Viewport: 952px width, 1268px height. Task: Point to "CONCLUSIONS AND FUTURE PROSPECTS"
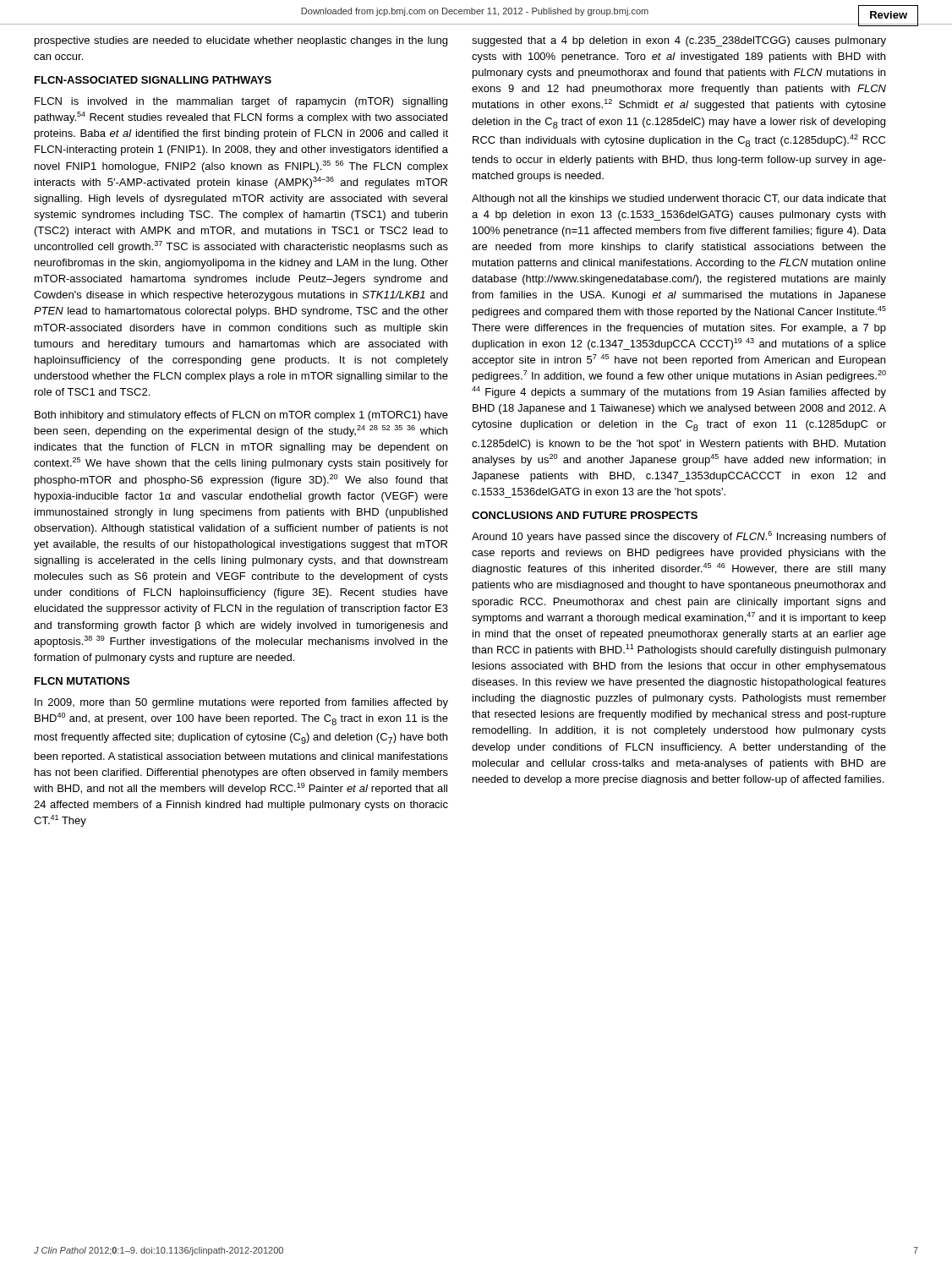(585, 515)
